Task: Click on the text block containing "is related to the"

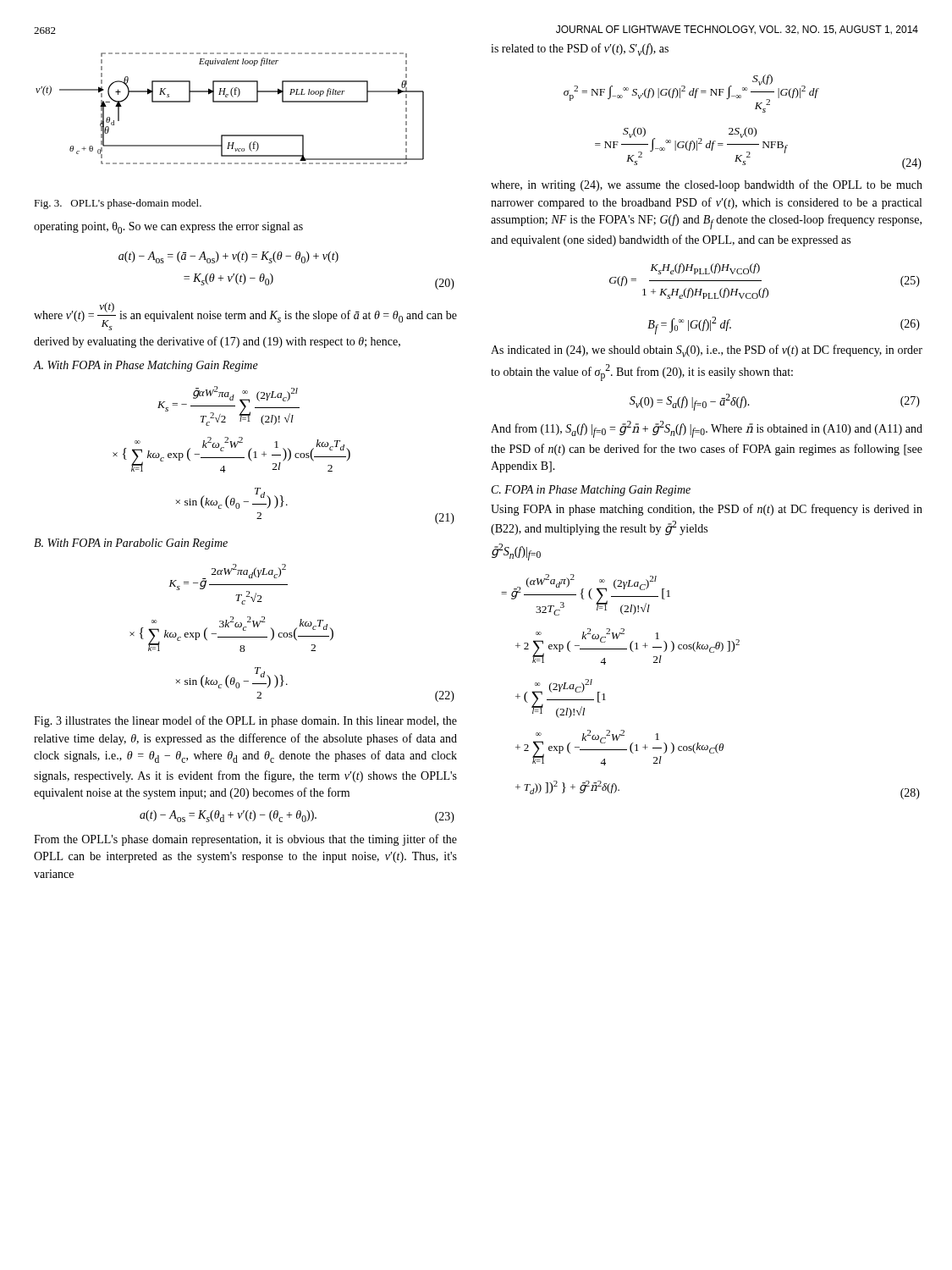Action: [x=580, y=50]
